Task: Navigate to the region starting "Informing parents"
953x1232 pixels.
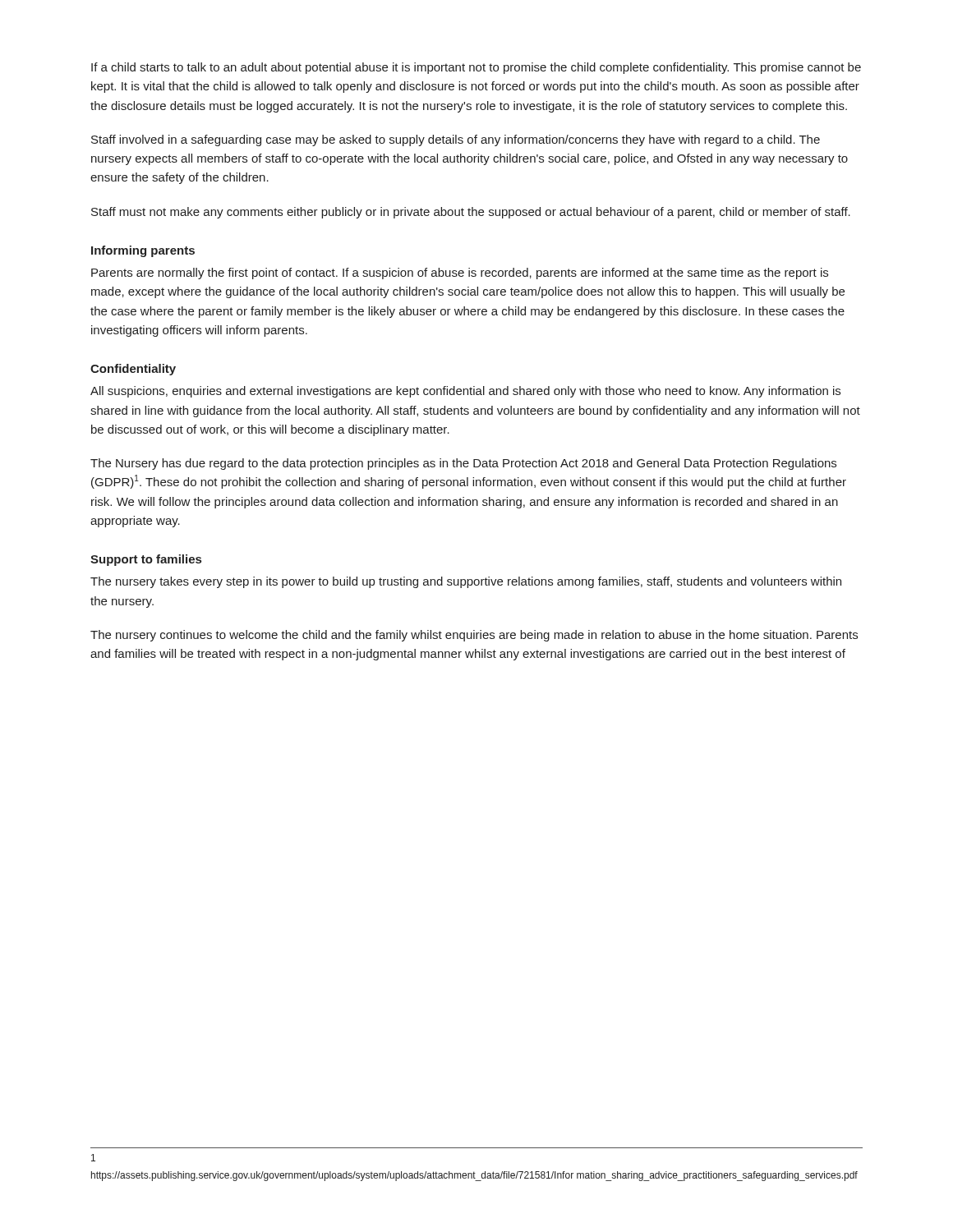Action: 143,250
